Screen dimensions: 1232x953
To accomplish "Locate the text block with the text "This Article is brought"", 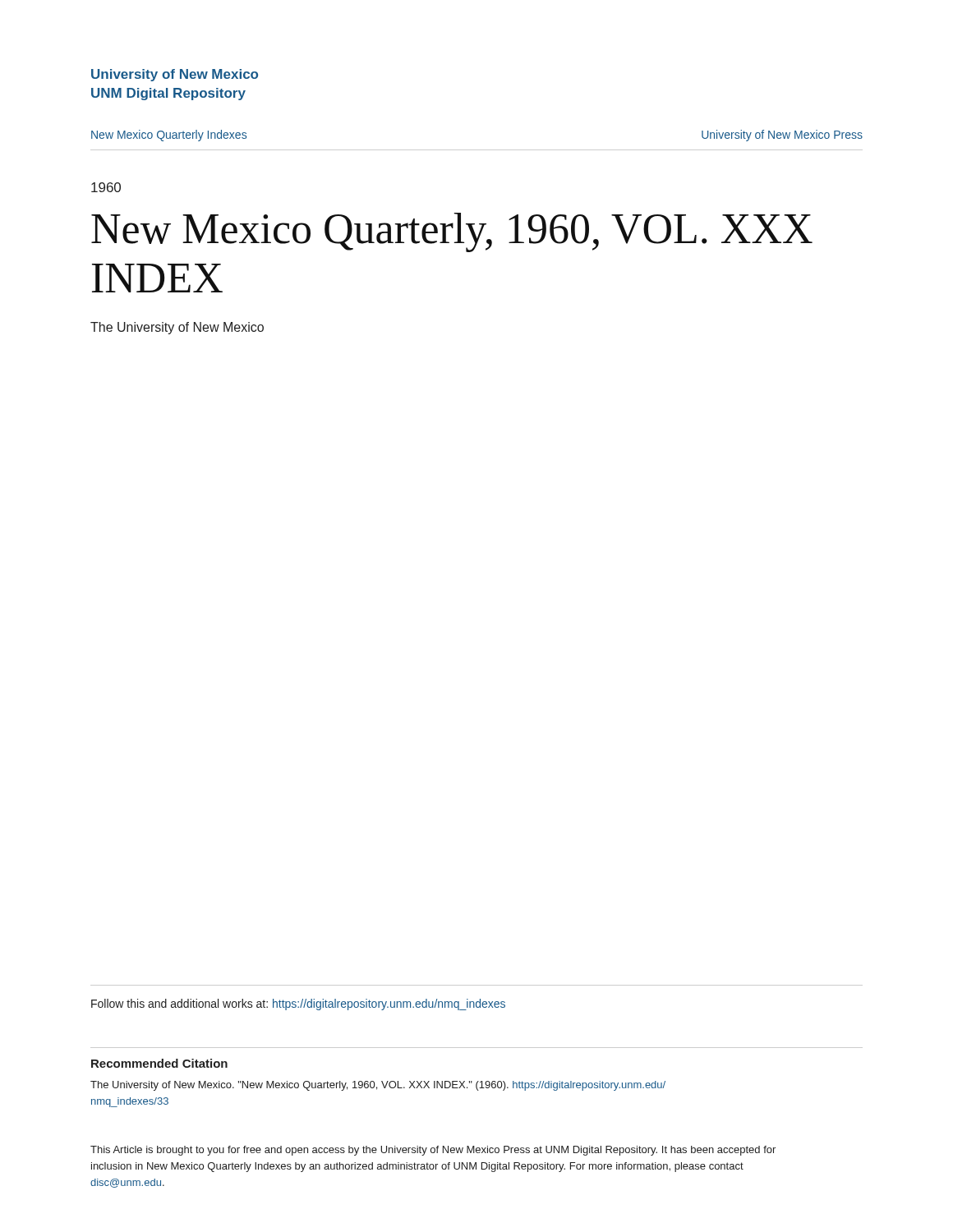I will point(433,1166).
